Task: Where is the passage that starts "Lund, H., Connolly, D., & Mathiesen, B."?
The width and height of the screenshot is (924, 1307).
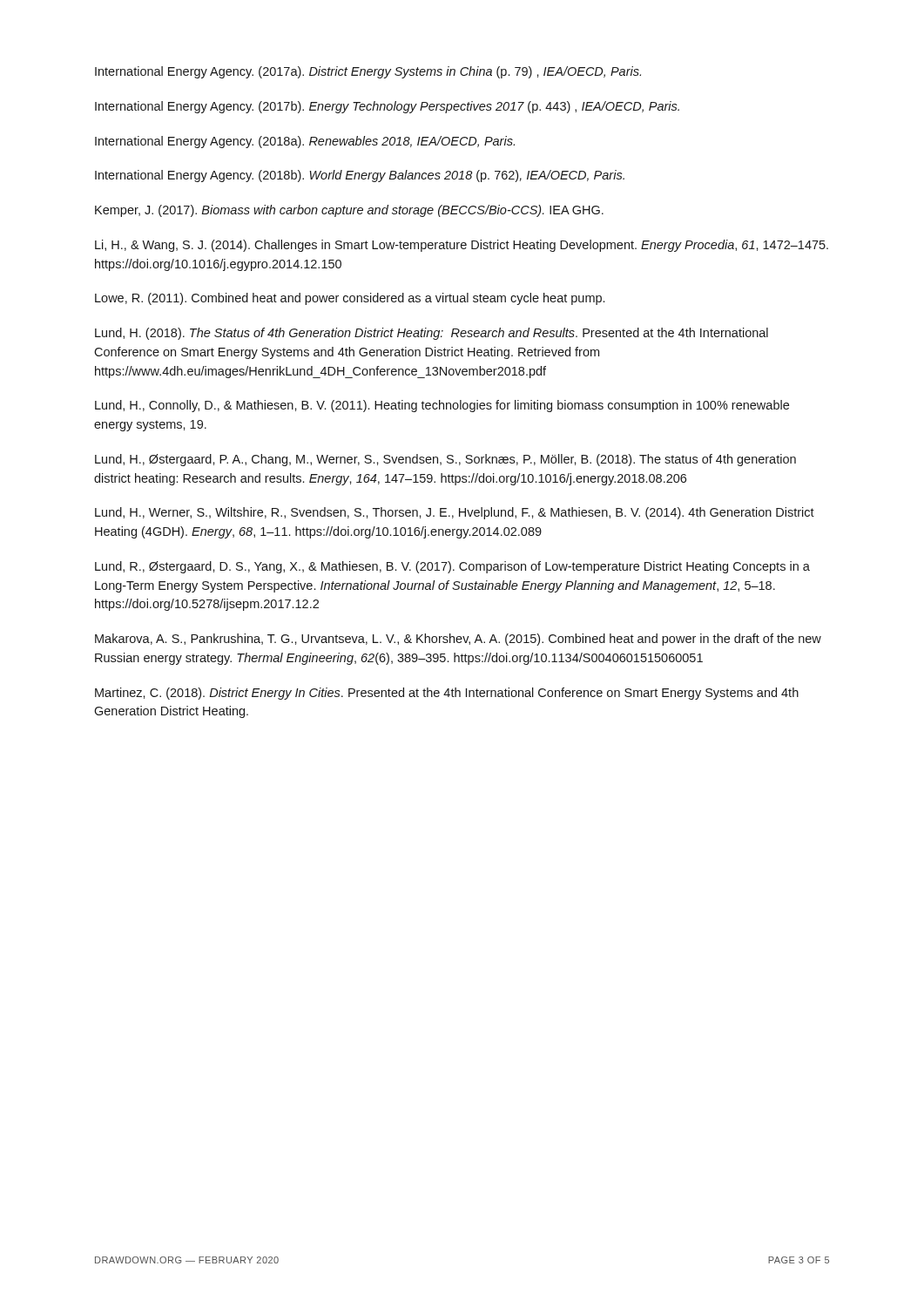Action: click(442, 415)
